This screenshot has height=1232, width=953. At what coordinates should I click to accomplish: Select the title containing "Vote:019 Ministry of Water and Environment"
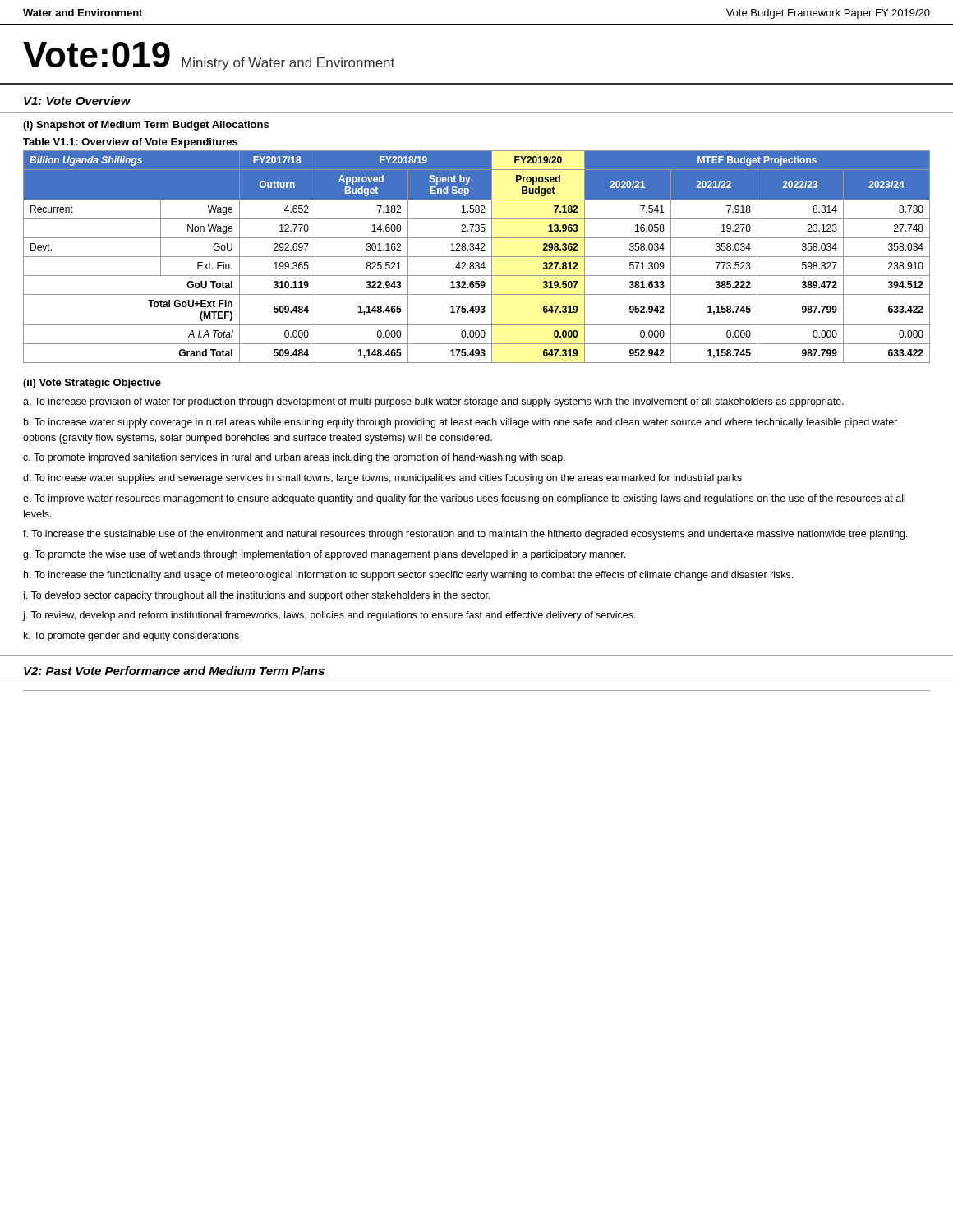[x=209, y=55]
